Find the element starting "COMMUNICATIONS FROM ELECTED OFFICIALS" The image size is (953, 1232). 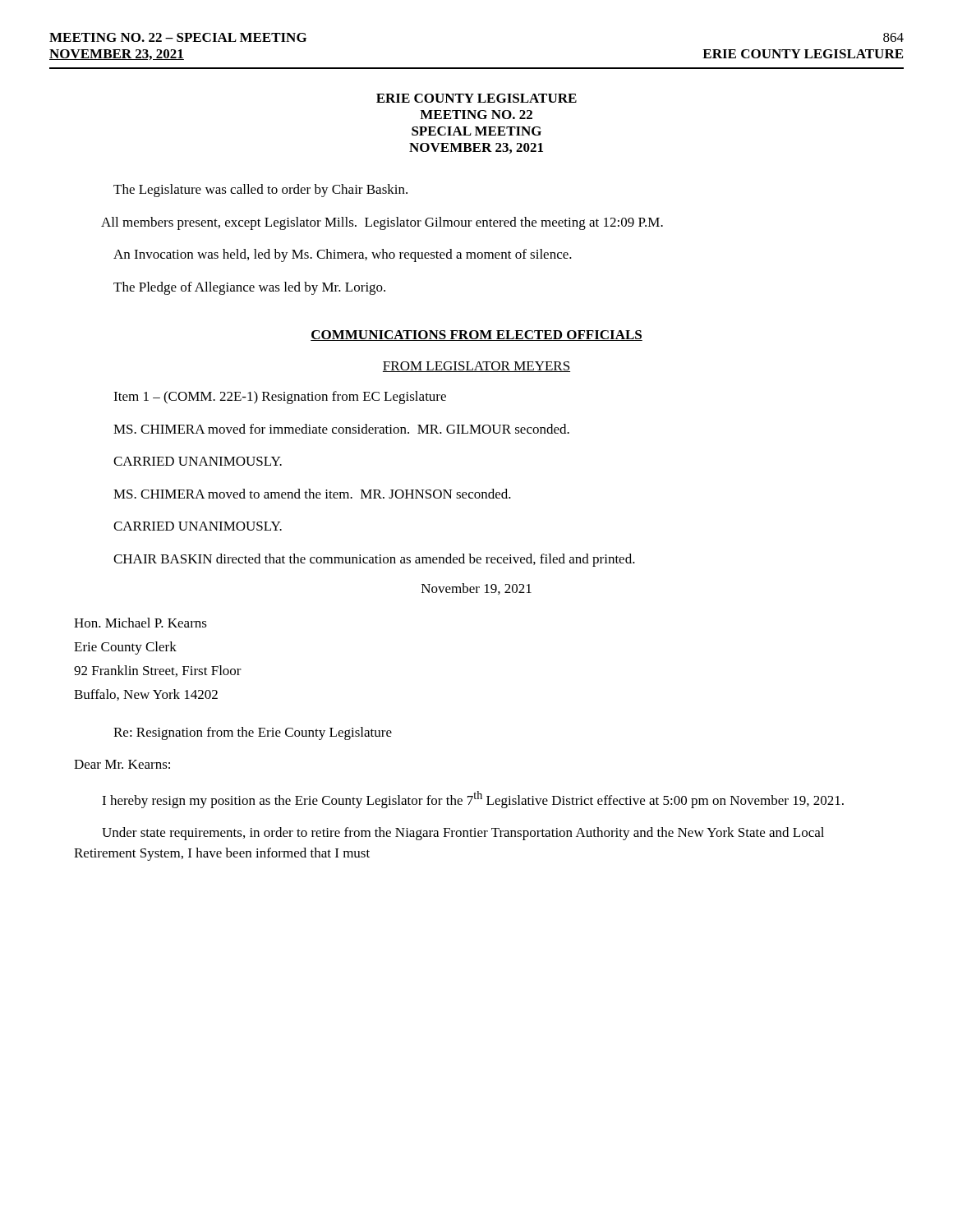[476, 335]
